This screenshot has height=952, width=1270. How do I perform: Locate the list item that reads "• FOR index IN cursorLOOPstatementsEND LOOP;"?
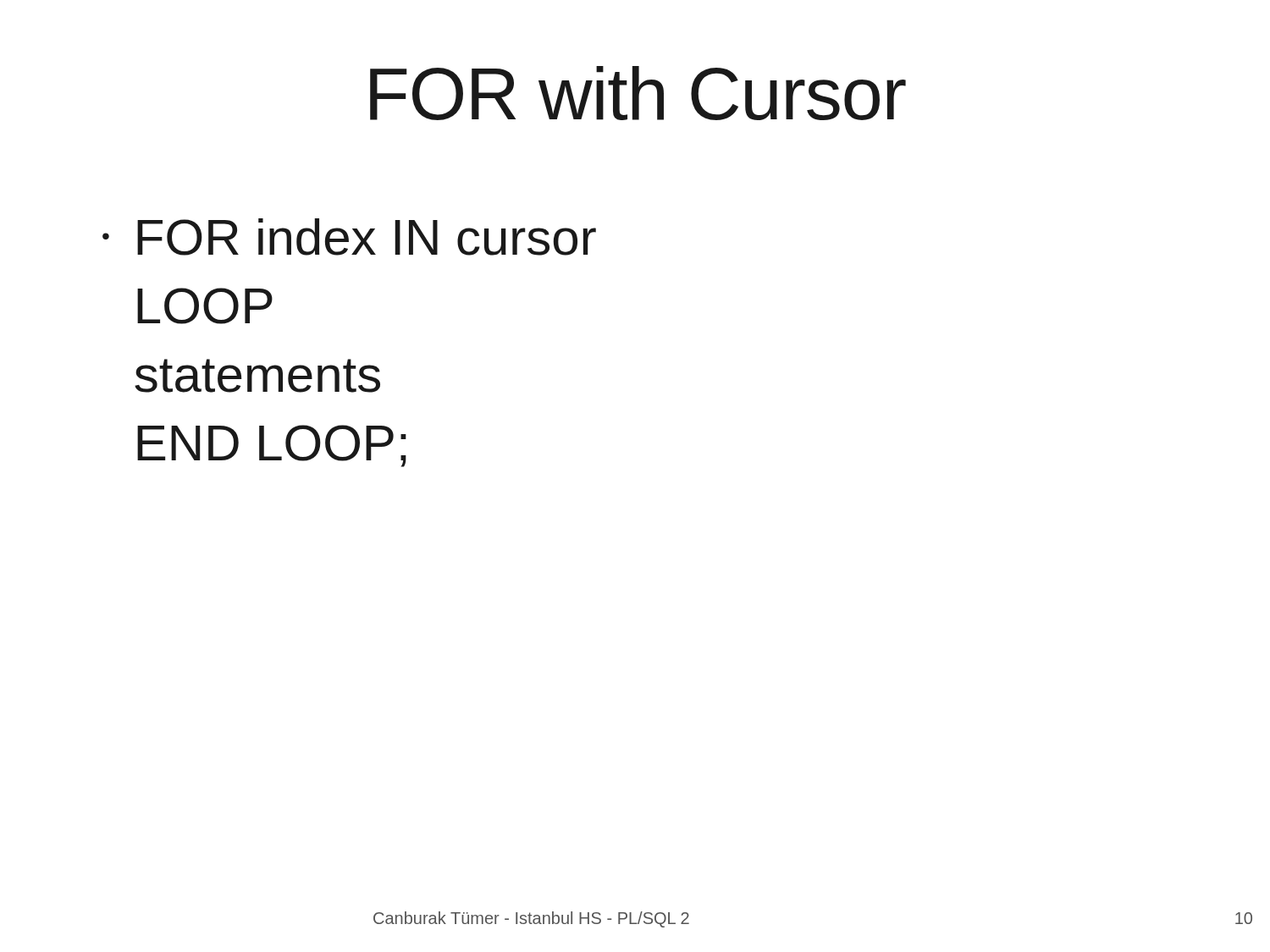pyautogui.click(x=349, y=340)
